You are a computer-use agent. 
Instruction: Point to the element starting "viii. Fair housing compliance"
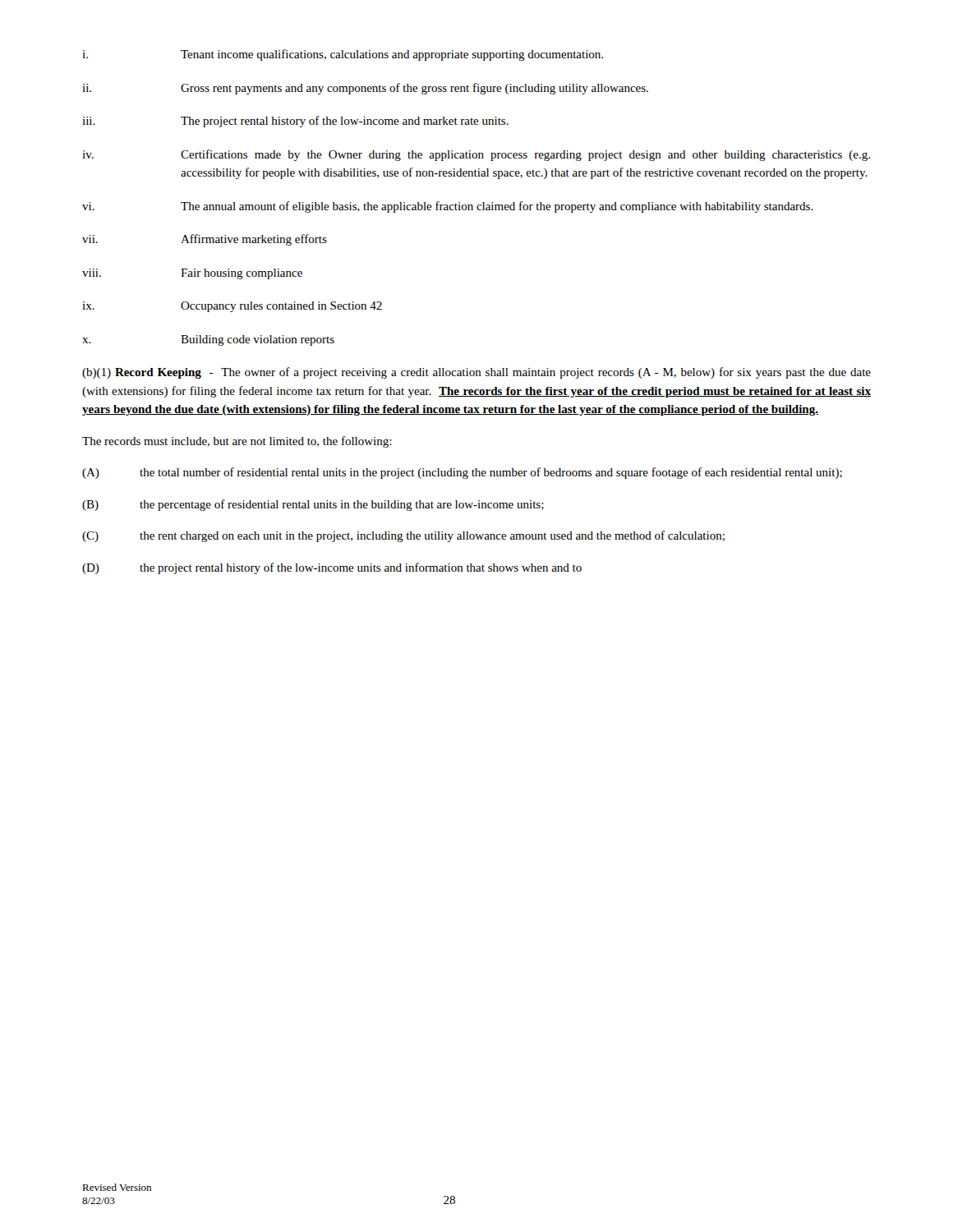click(x=192, y=274)
